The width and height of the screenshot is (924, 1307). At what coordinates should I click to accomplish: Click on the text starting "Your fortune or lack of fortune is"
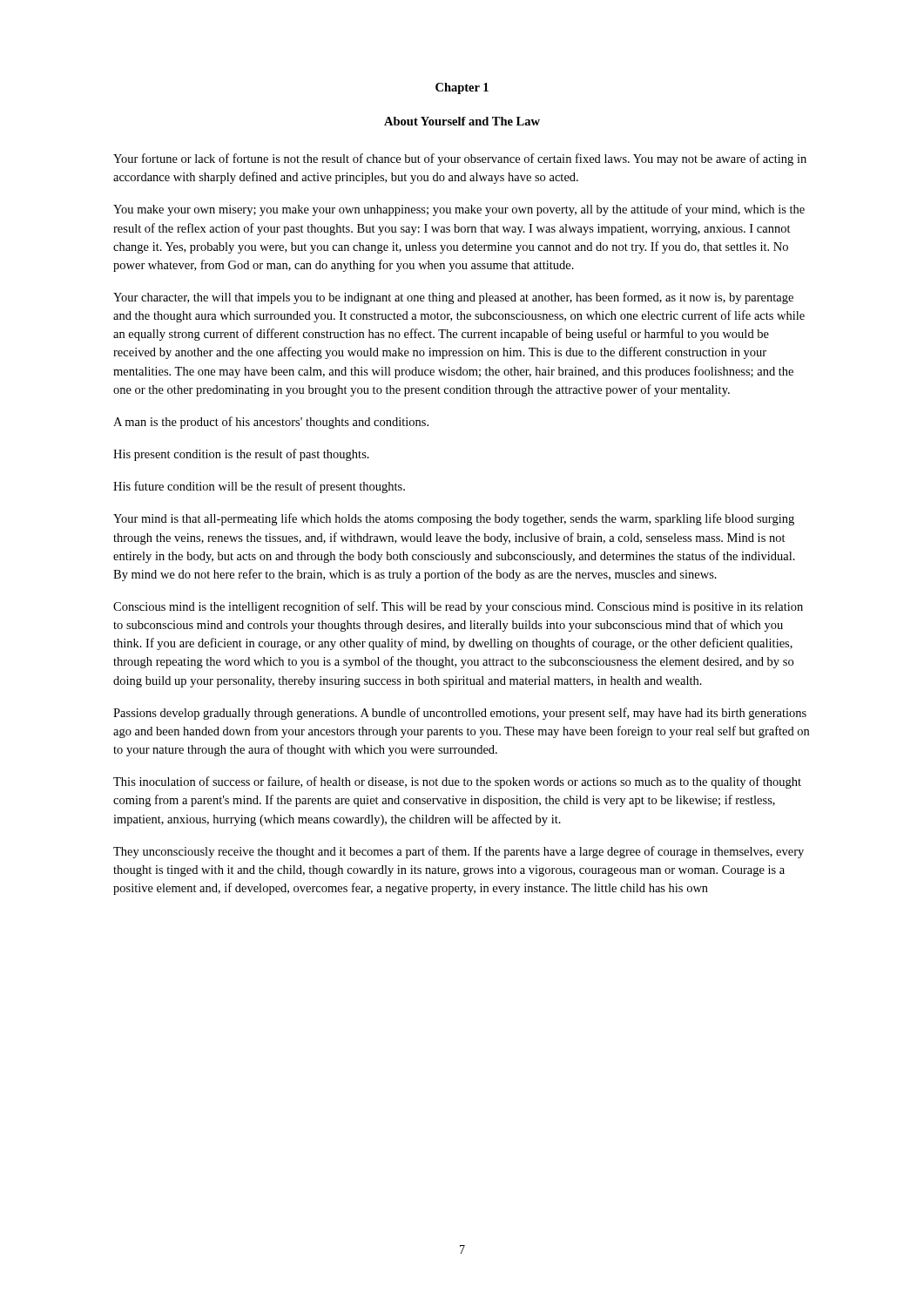pyautogui.click(x=460, y=168)
